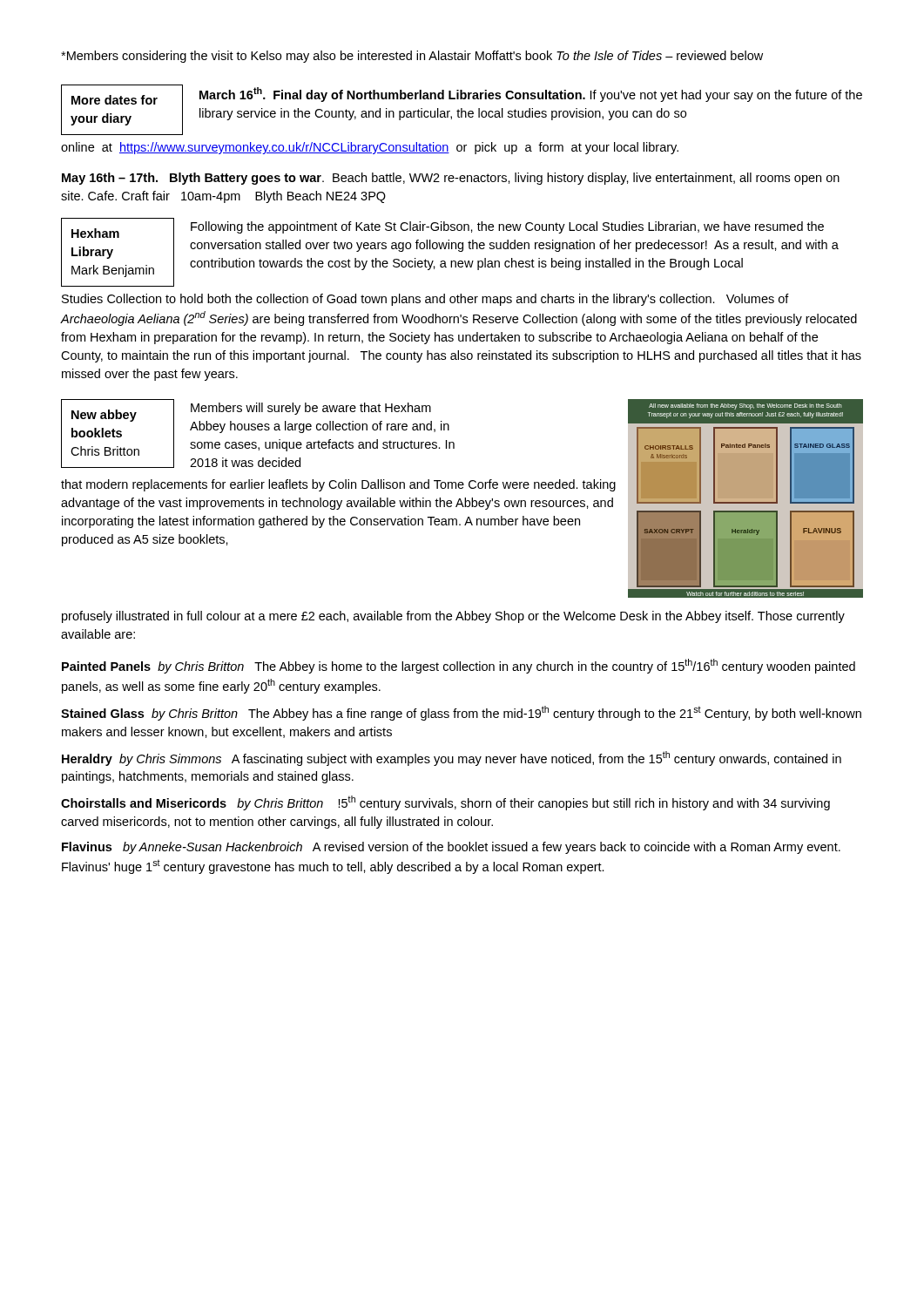Point to the text starting "Heraldry by Chris Simmons"
Image resolution: width=924 pixels, height=1307 pixels.
coord(451,766)
